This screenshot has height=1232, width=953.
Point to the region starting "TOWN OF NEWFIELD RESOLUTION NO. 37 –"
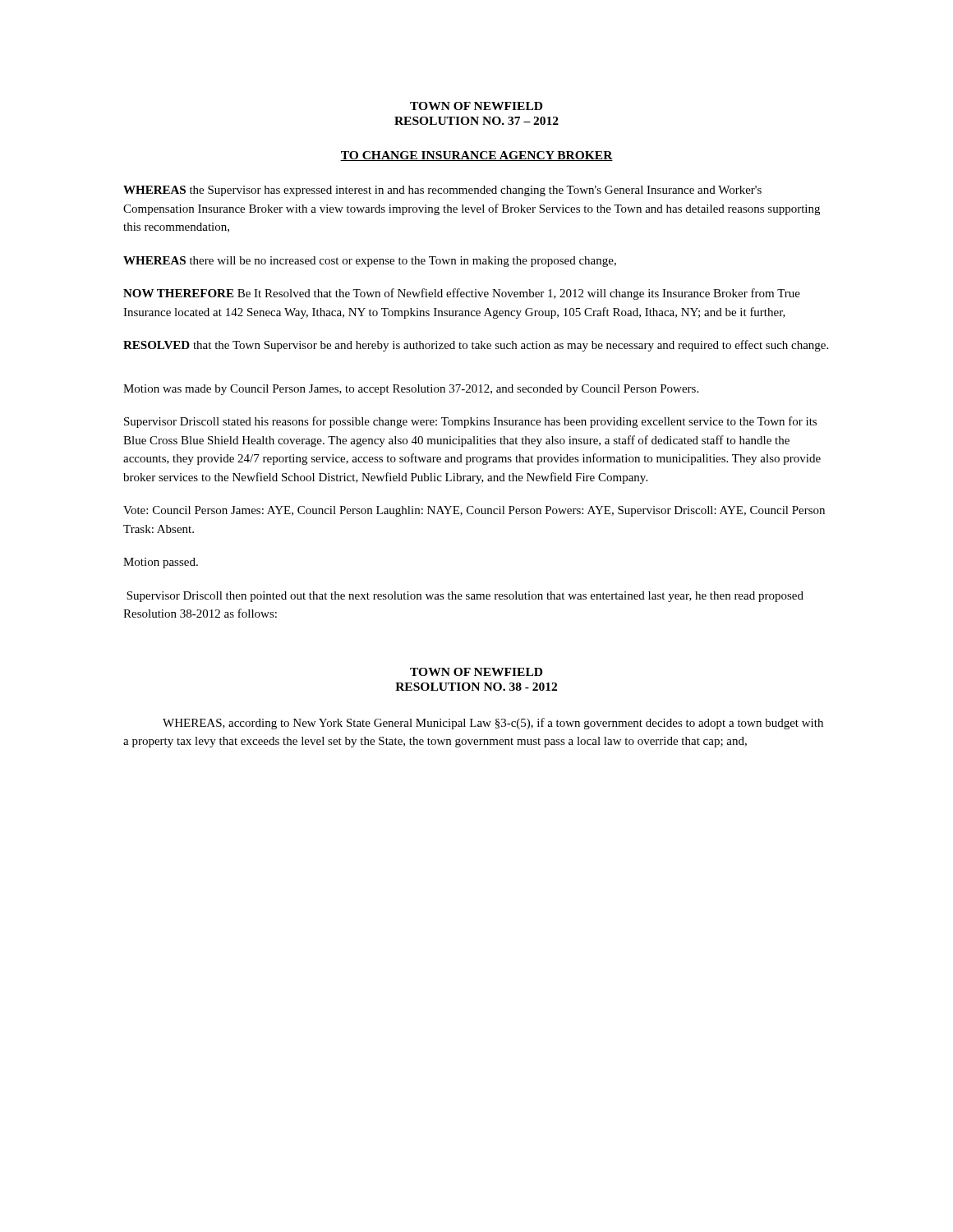pyautogui.click(x=476, y=113)
